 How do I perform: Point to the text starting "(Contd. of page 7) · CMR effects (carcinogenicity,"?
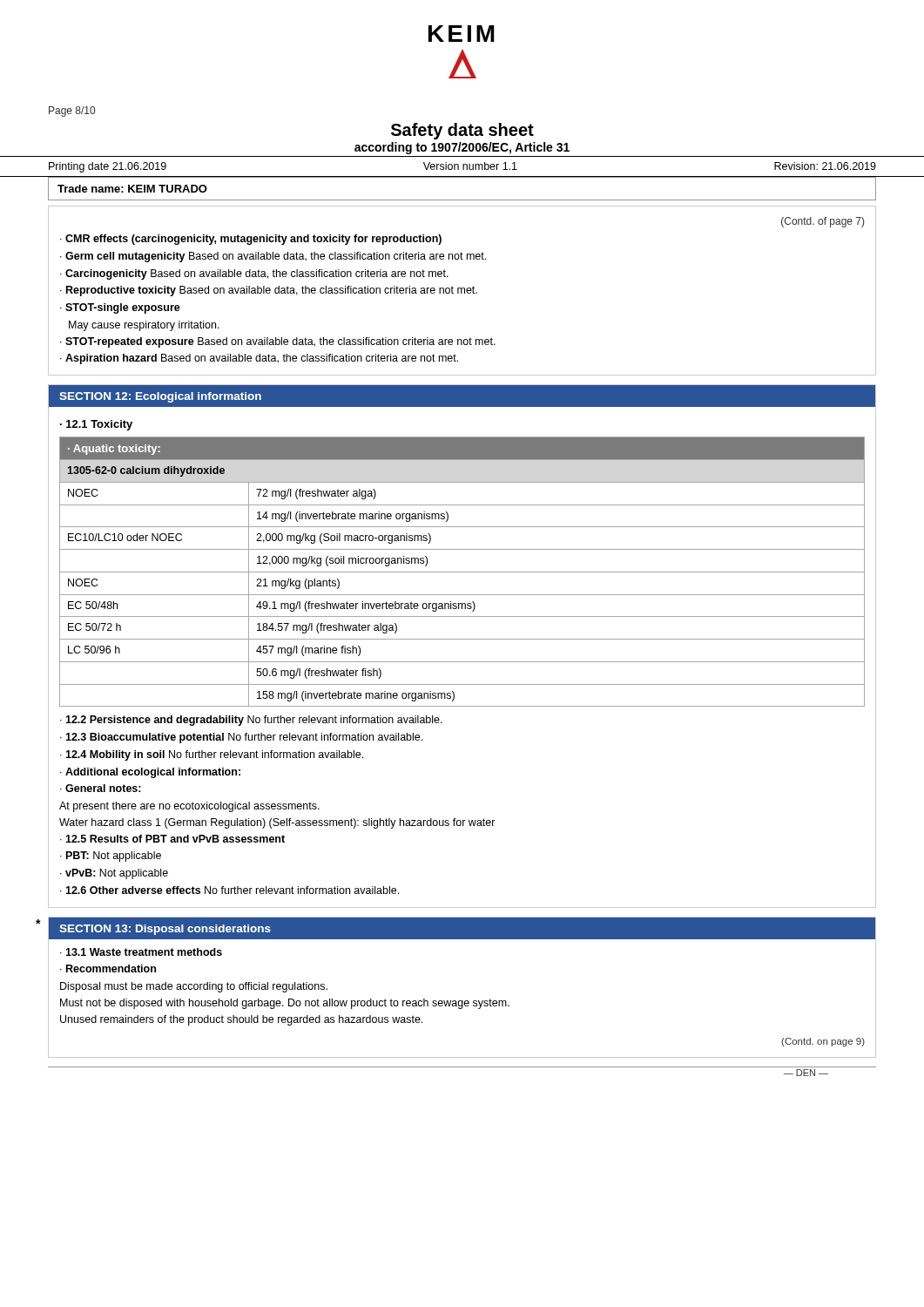click(462, 290)
